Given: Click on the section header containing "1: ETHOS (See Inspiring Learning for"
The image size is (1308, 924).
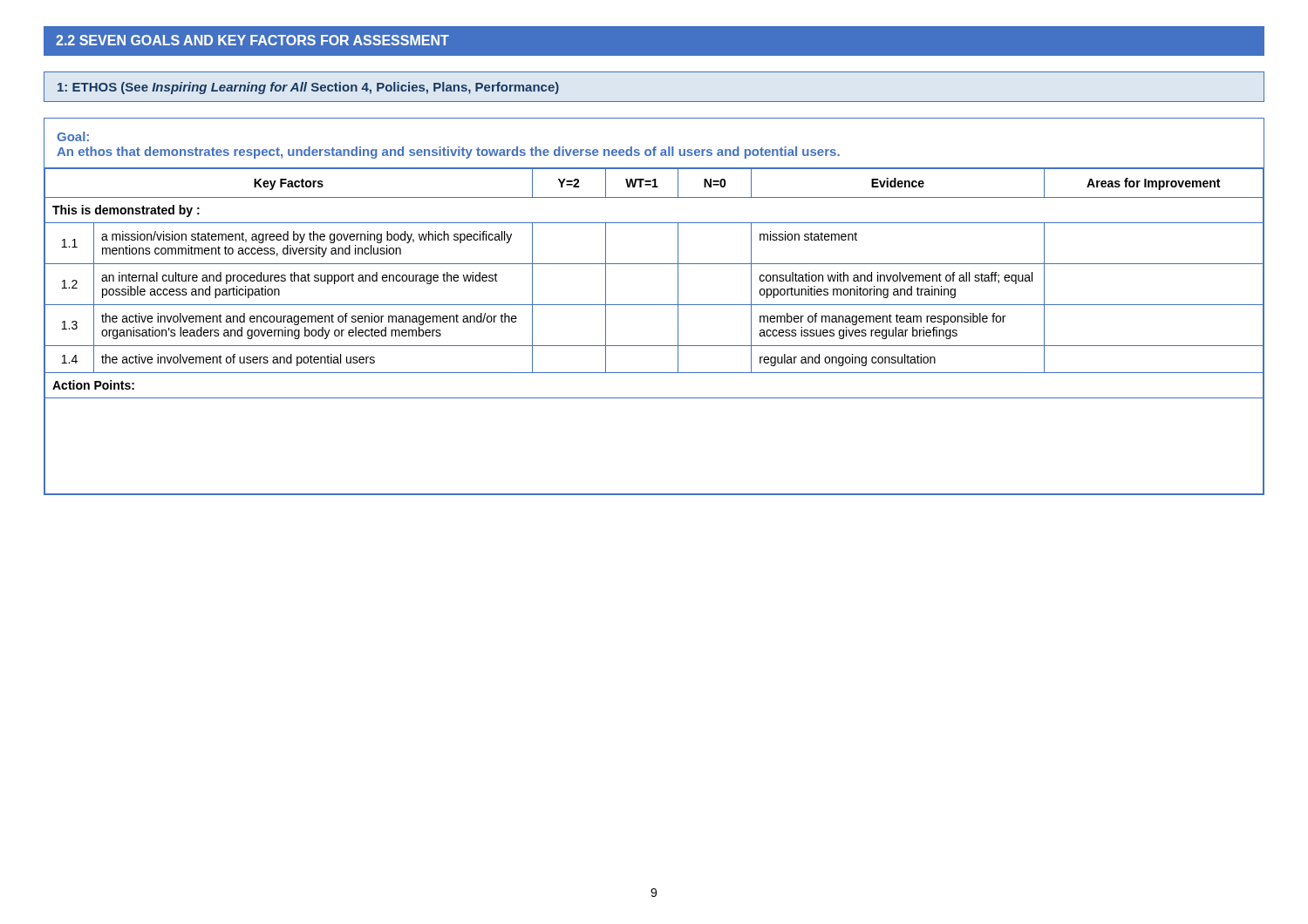Looking at the screenshot, I should click(x=308, y=87).
